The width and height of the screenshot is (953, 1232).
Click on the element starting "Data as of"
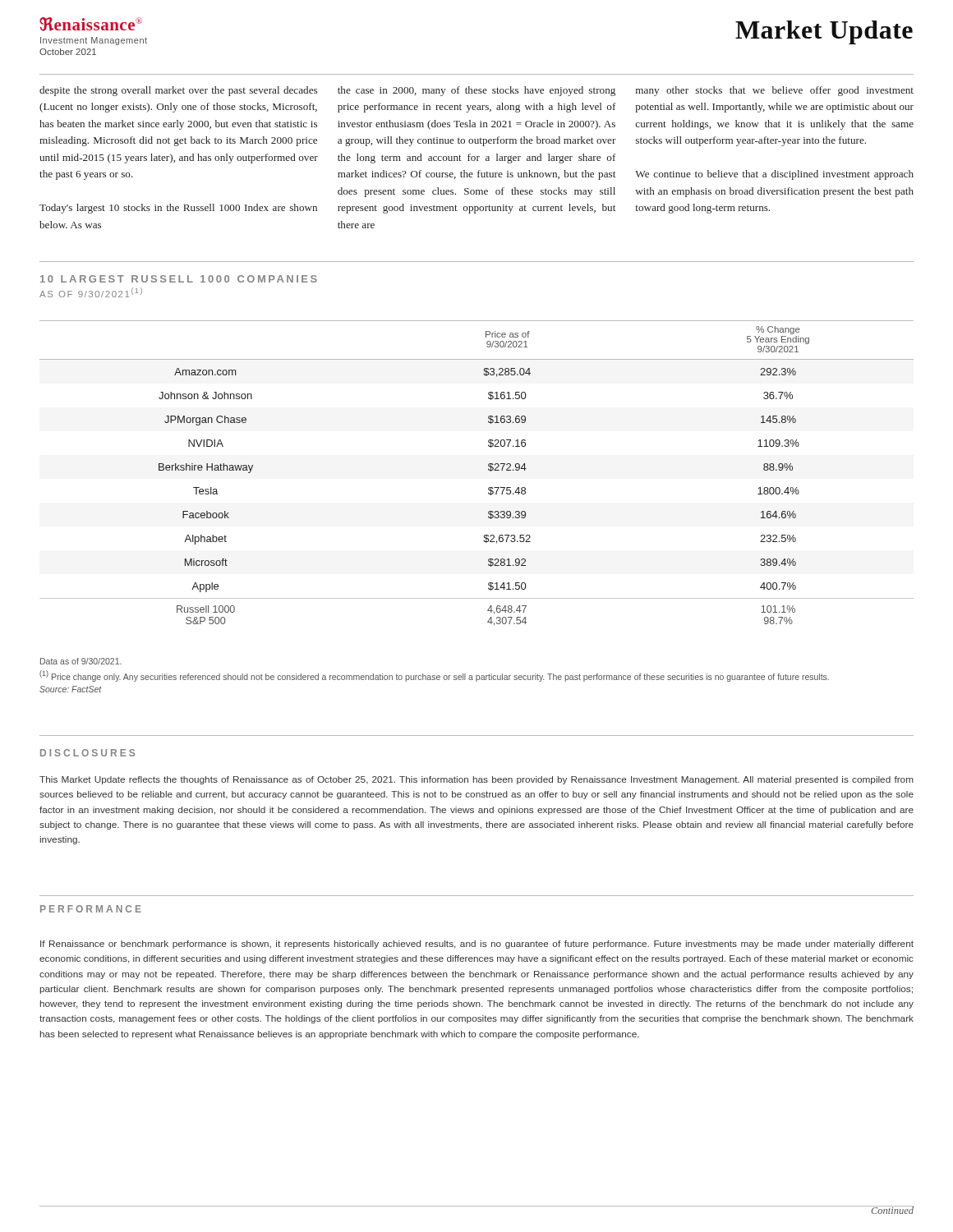point(476,676)
